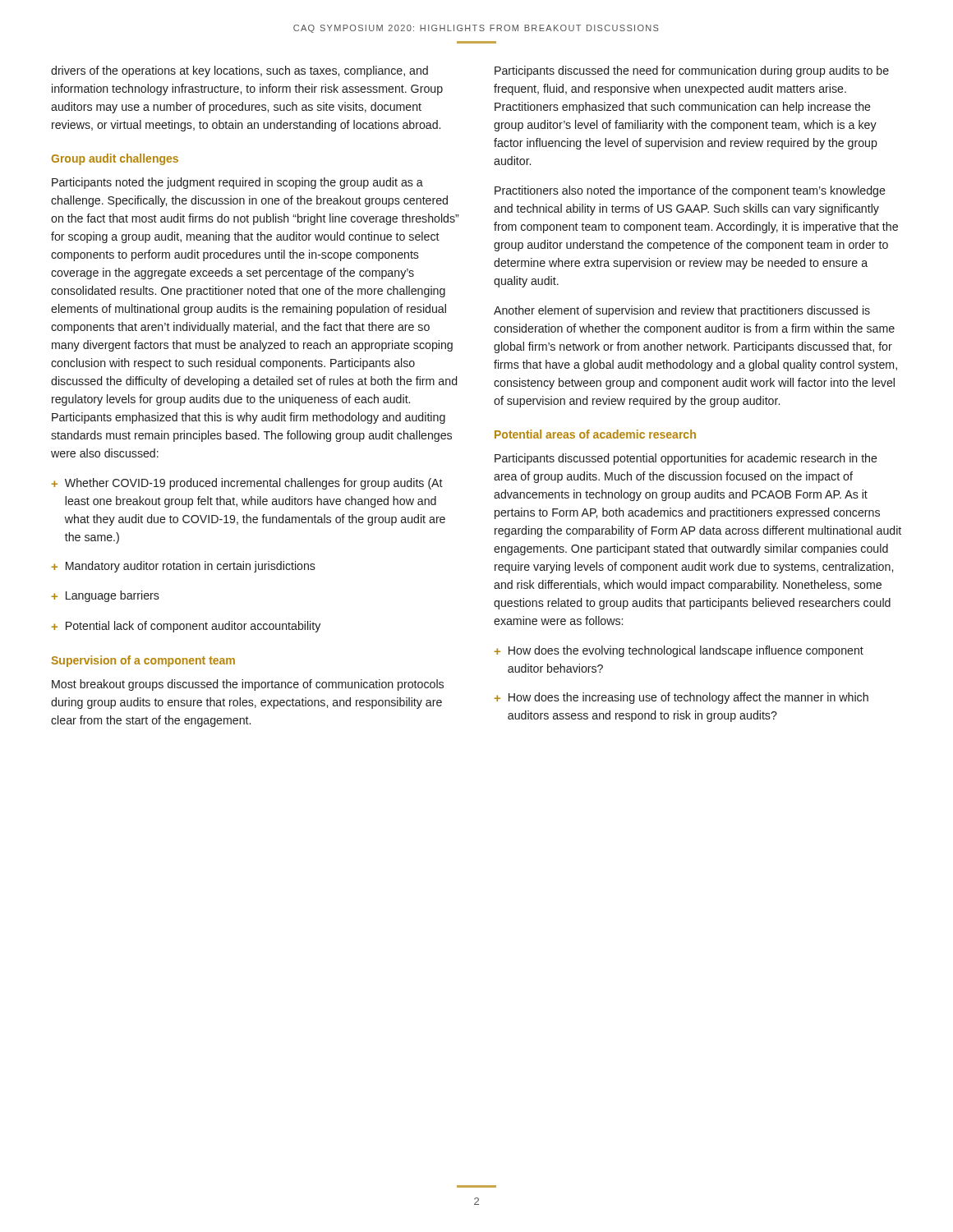Find the block starting "Supervision of a component team"
The image size is (953, 1232).
pyautogui.click(x=143, y=660)
